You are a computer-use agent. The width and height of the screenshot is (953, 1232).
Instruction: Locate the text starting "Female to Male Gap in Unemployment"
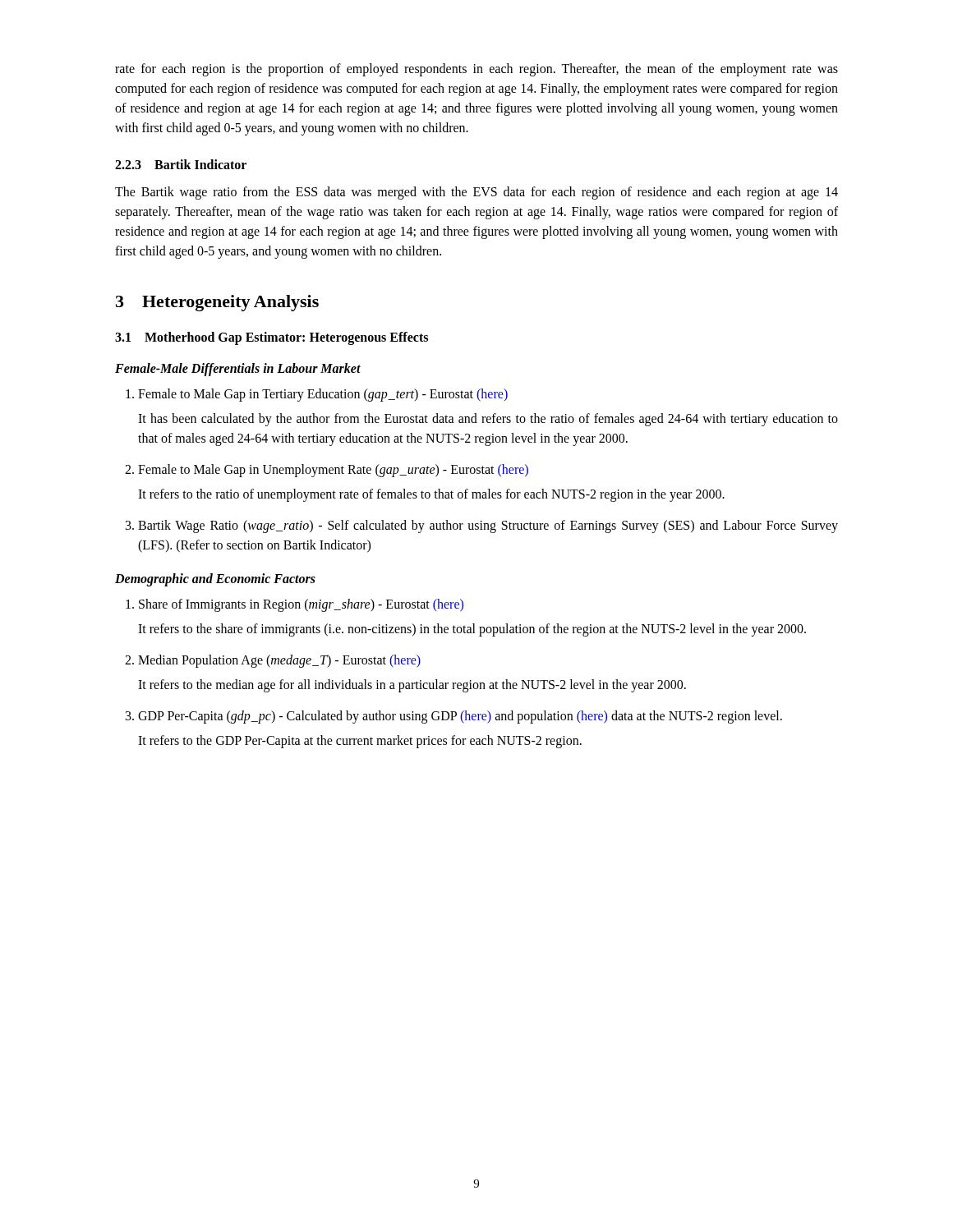click(x=488, y=483)
